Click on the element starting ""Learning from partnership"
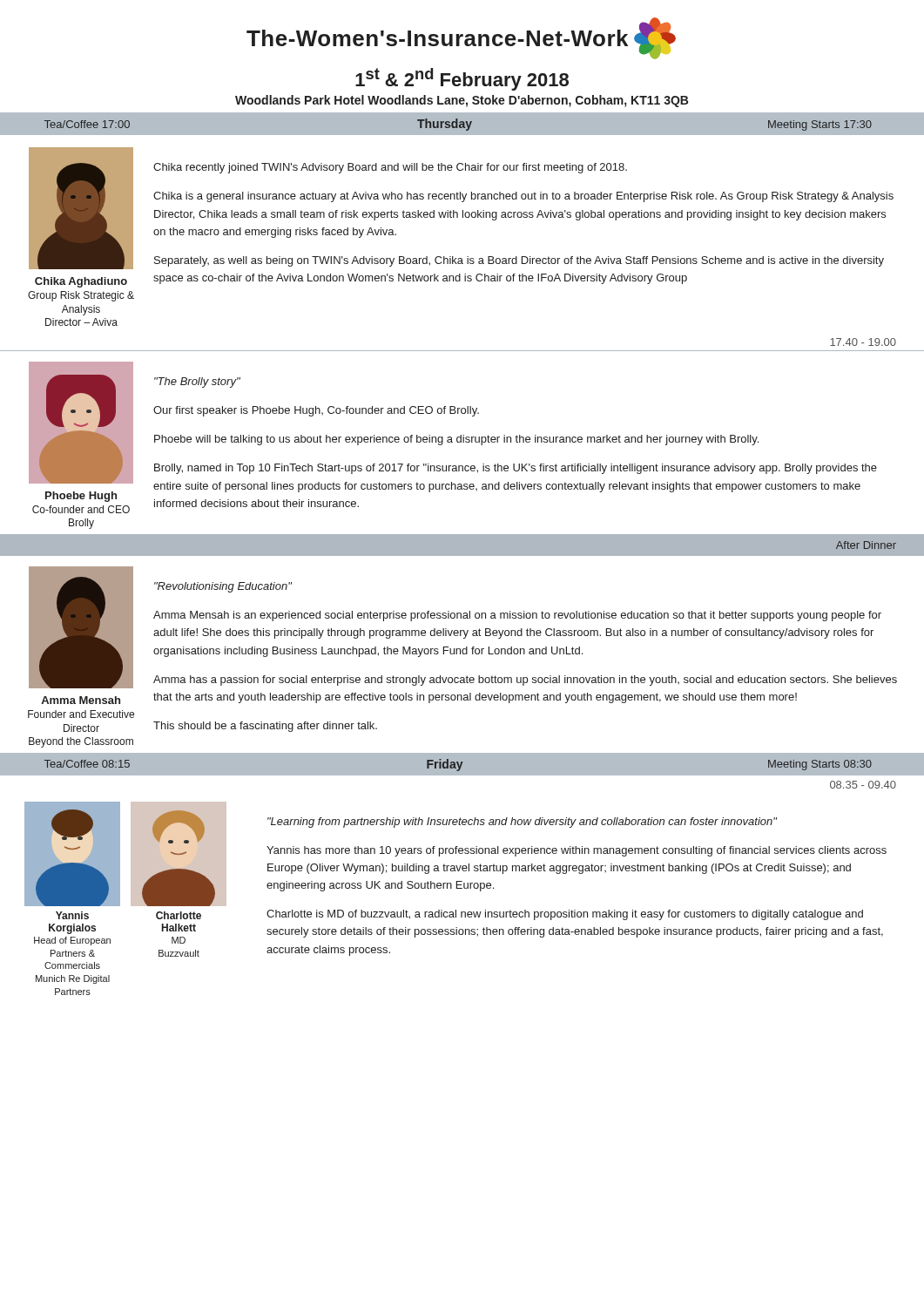Image resolution: width=924 pixels, height=1307 pixels. point(583,885)
